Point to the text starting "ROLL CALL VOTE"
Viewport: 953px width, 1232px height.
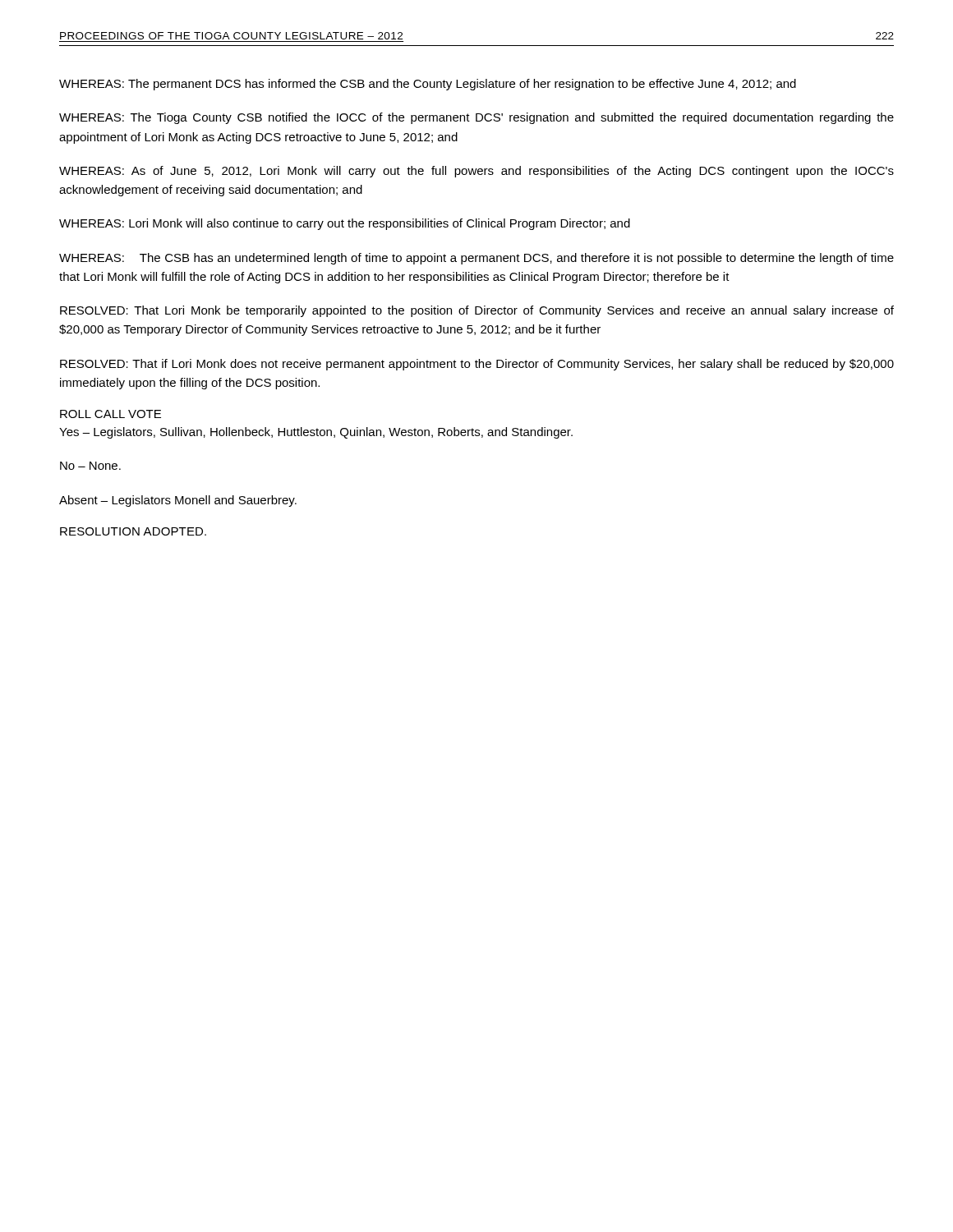coord(110,414)
